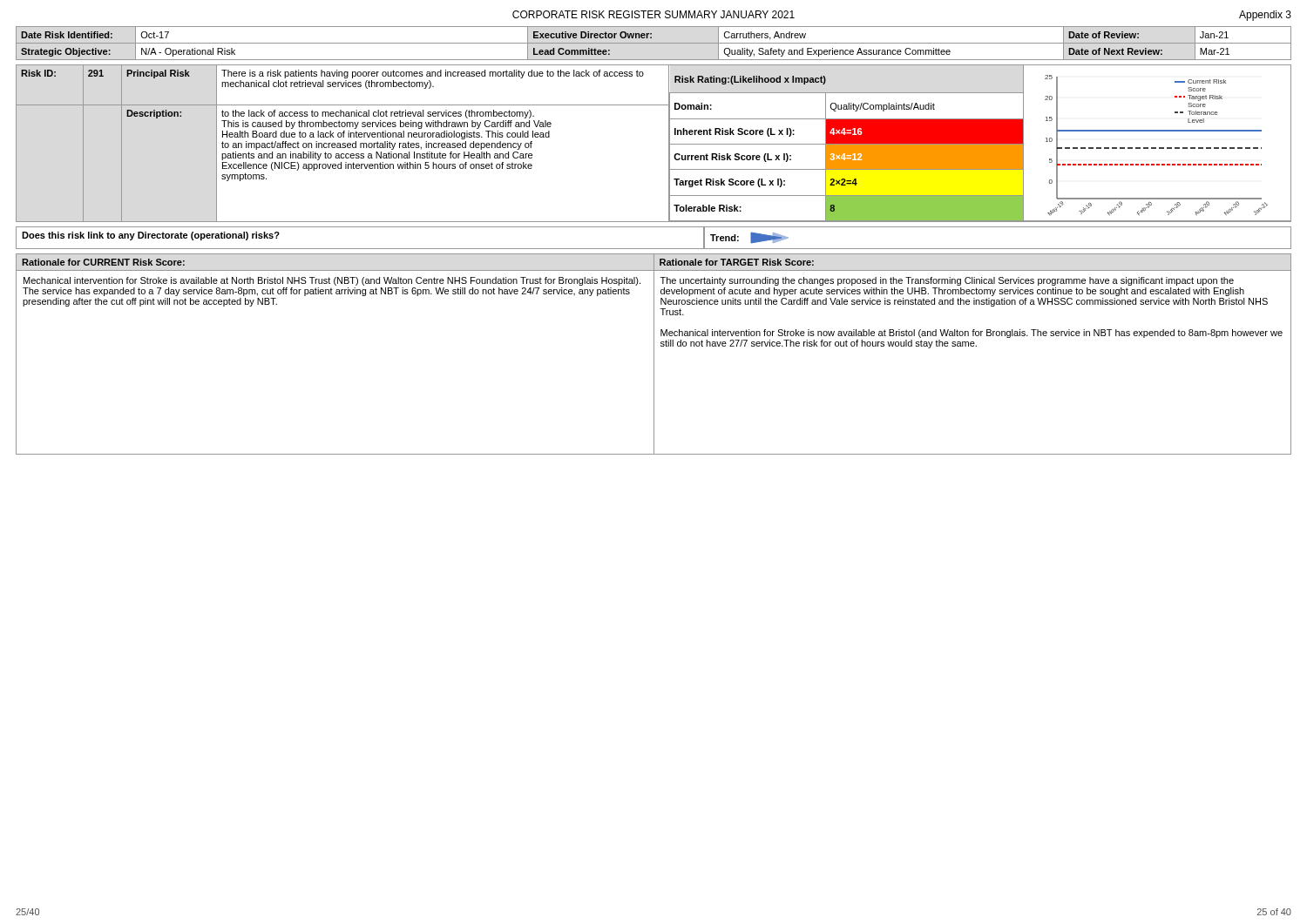Click the line chart

[x=1153, y=143]
